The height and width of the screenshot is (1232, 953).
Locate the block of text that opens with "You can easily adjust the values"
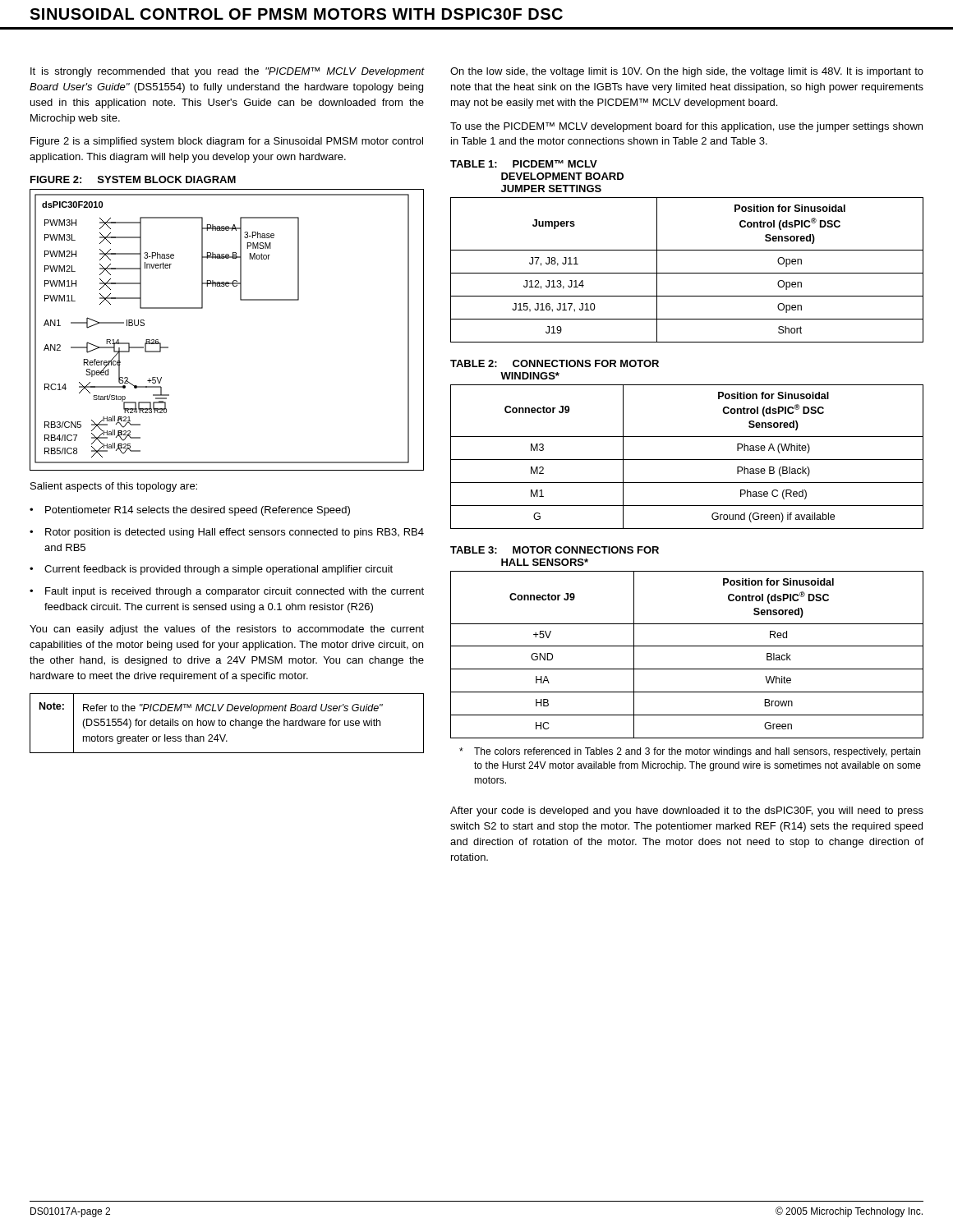[x=227, y=653]
